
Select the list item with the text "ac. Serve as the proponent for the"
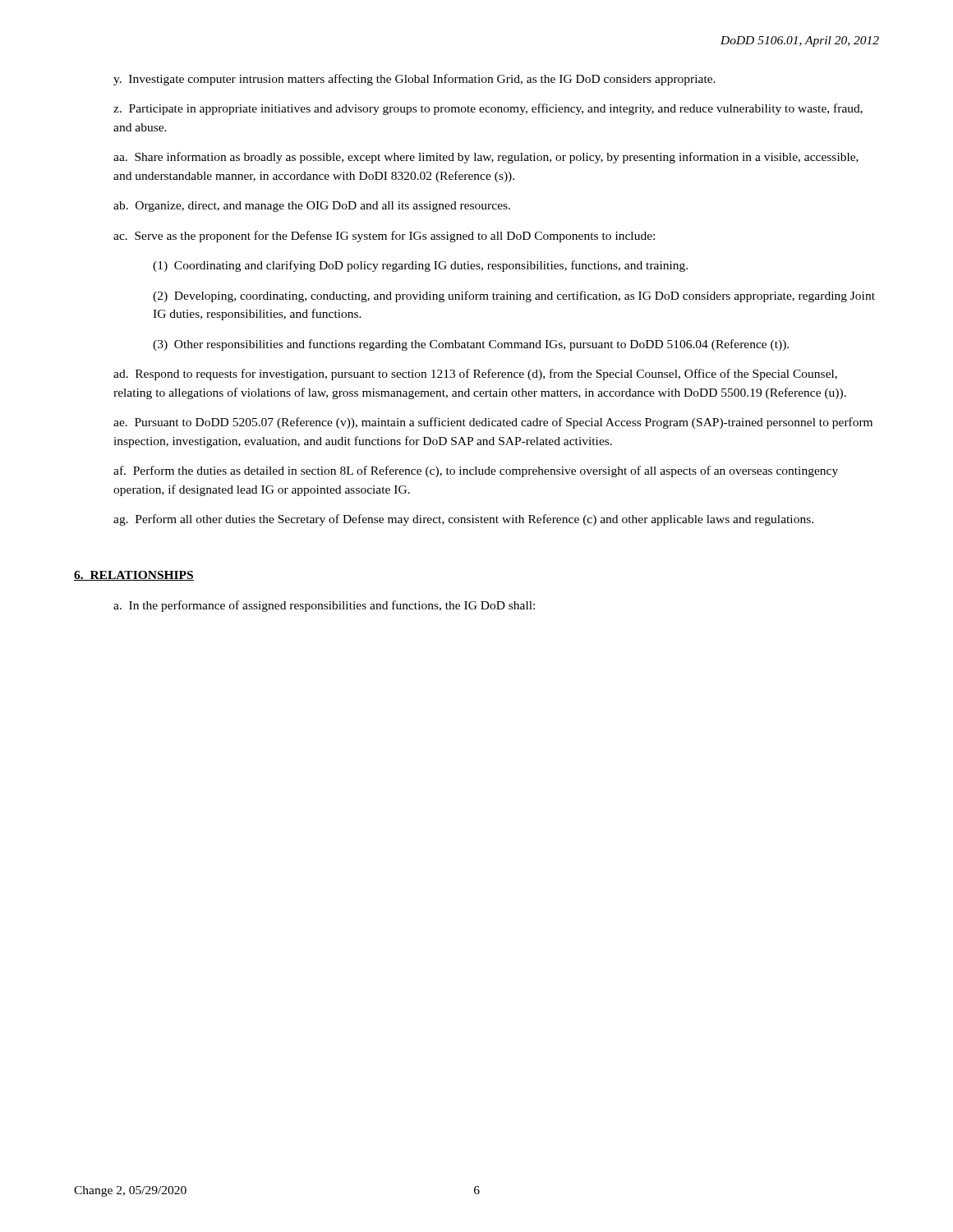[x=496, y=236]
